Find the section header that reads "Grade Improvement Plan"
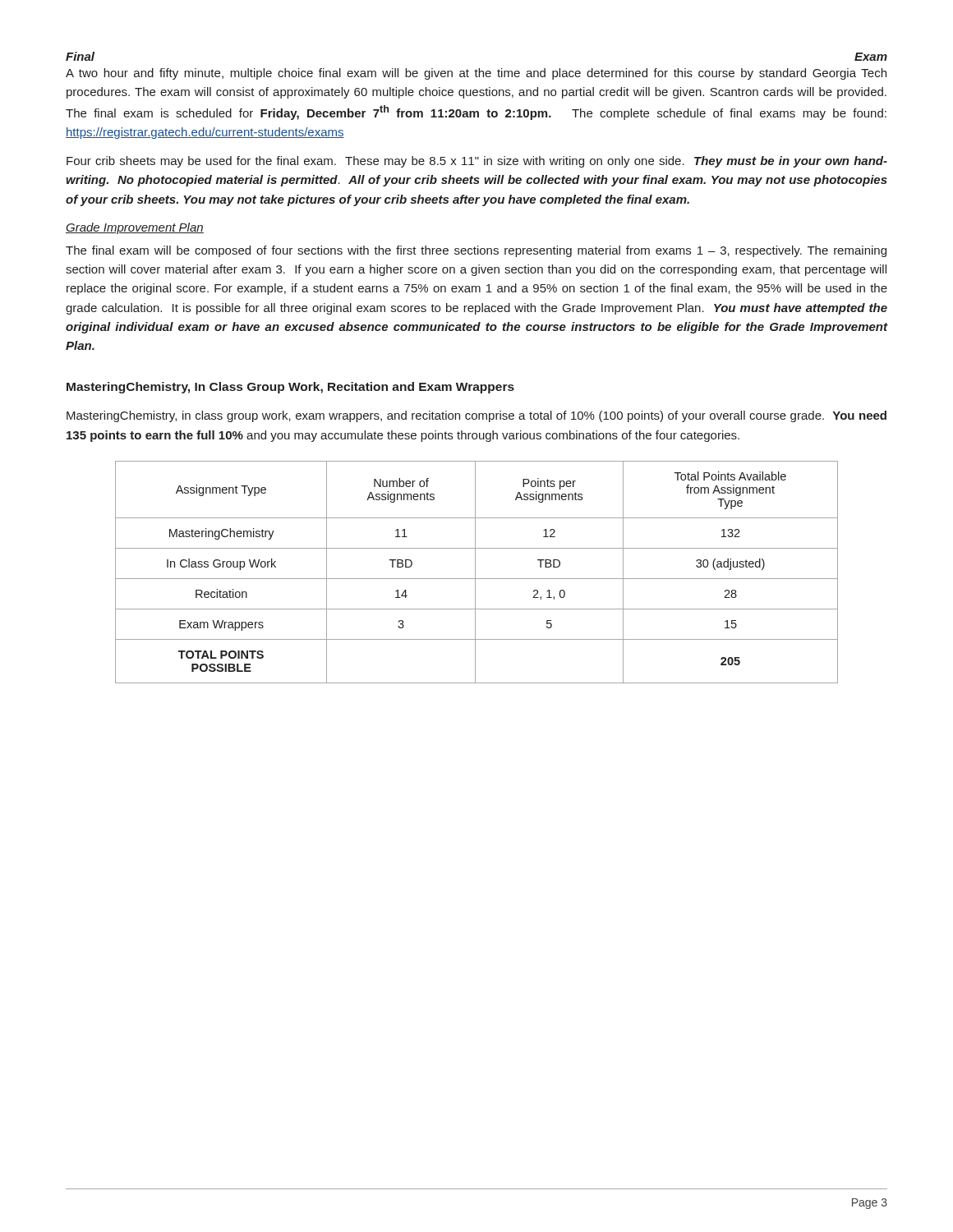 point(135,227)
